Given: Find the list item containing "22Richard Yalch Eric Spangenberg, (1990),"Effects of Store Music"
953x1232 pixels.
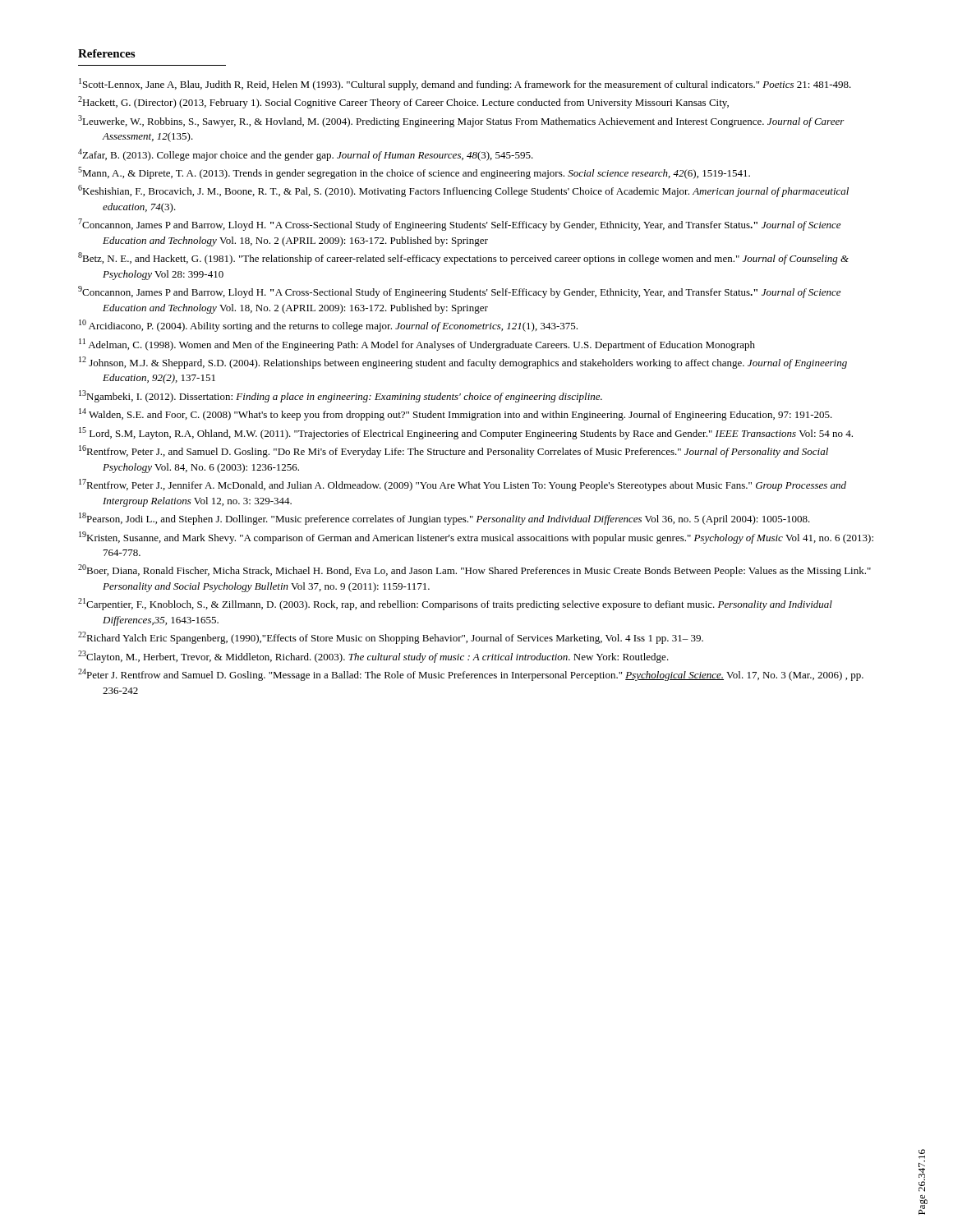Looking at the screenshot, I should pyautogui.click(x=391, y=638).
